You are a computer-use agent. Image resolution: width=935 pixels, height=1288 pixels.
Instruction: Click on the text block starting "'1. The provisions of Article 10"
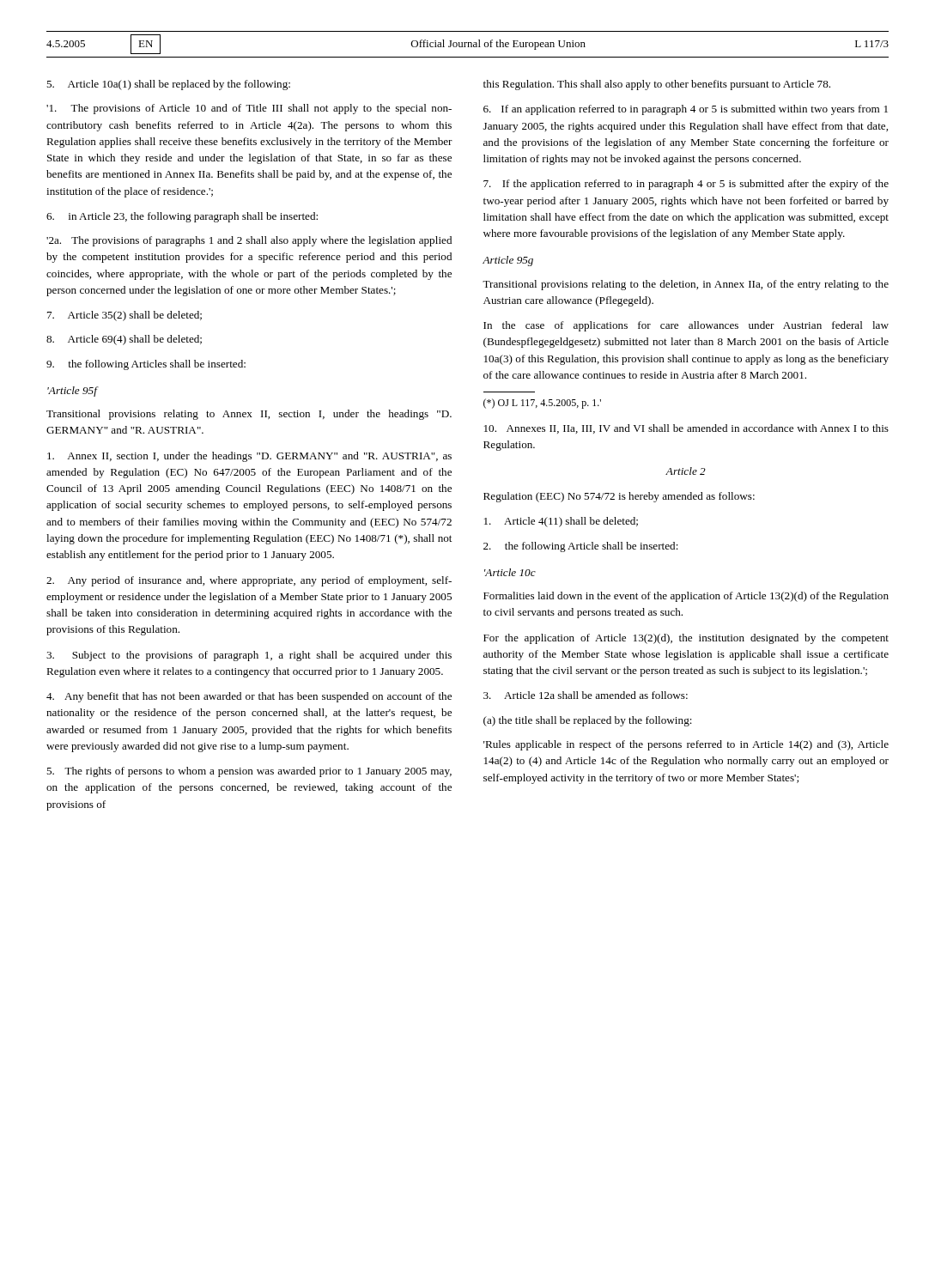pos(249,149)
